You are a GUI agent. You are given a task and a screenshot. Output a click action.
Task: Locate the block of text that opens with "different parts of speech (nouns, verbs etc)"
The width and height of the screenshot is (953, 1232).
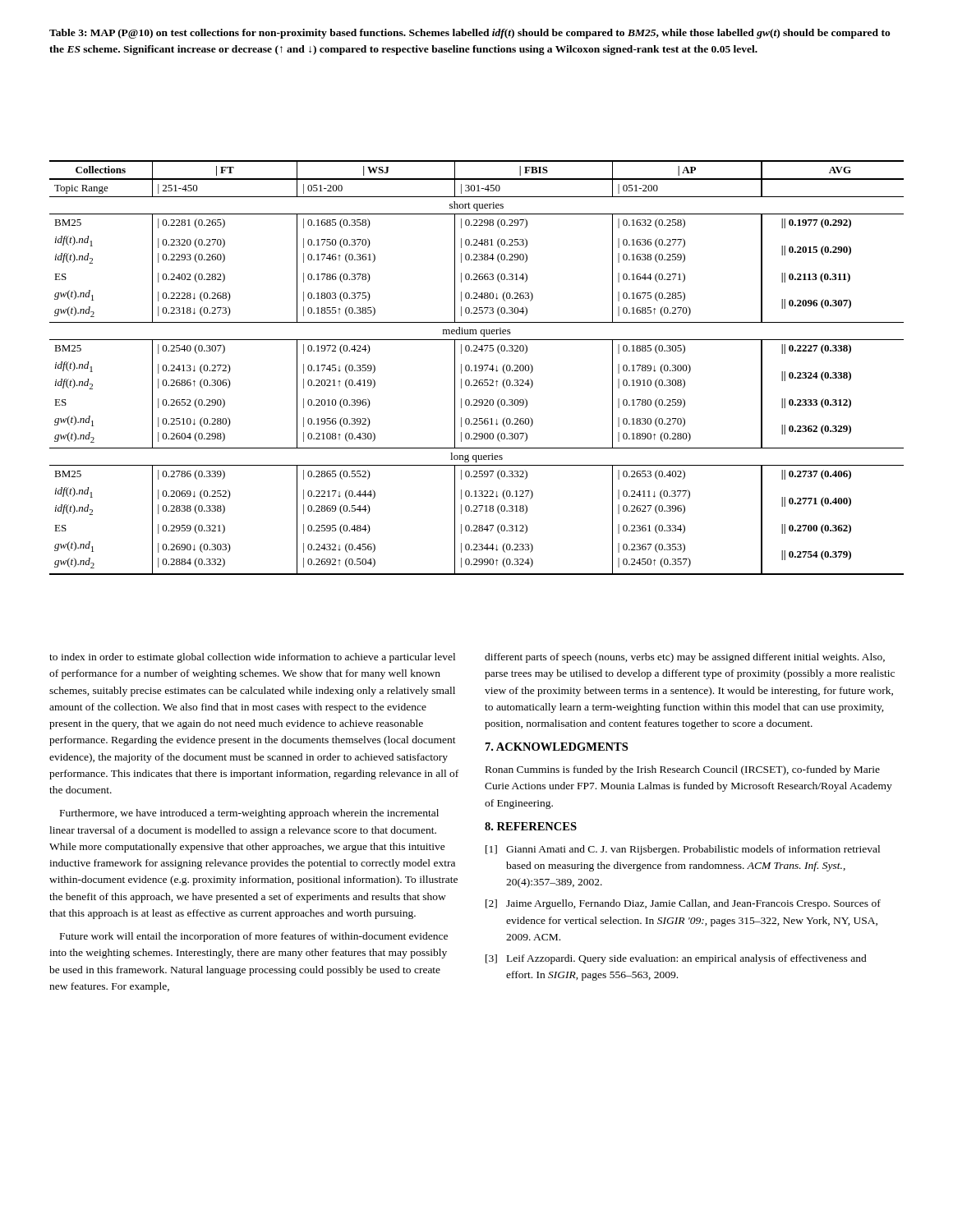coord(690,690)
